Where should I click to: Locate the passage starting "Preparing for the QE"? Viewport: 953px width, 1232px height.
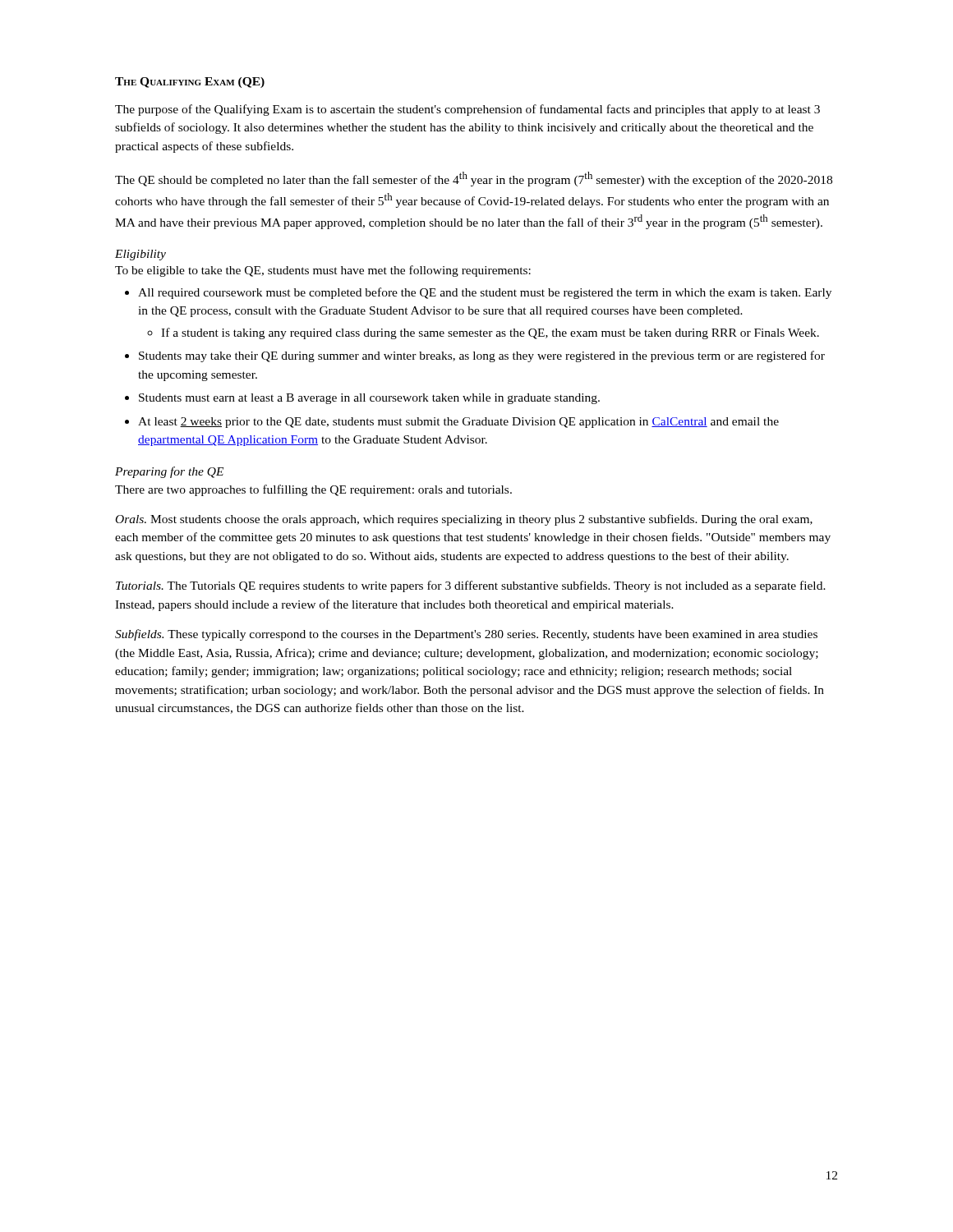(169, 471)
